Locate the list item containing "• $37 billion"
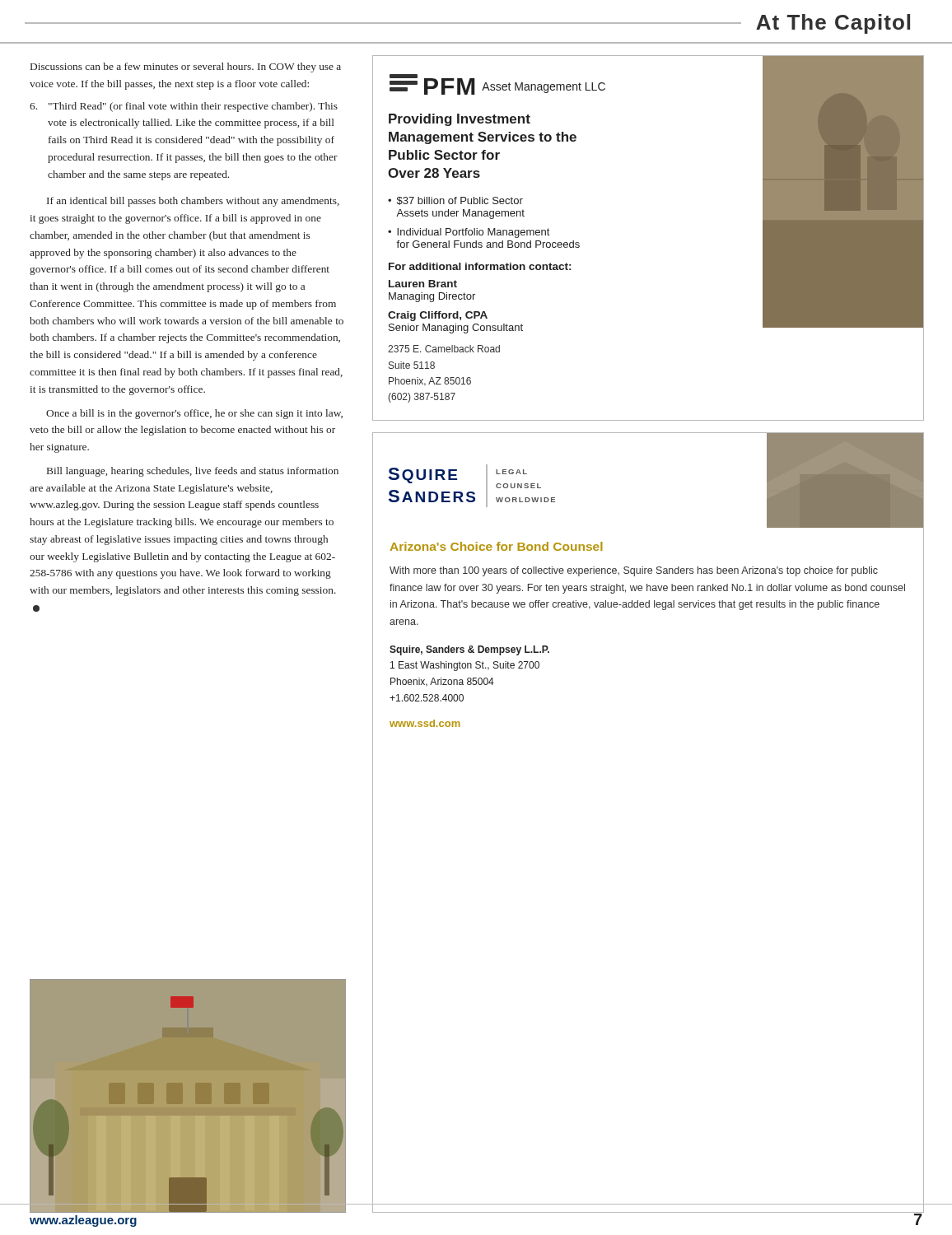Viewport: 952px width, 1235px height. coord(456,207)
